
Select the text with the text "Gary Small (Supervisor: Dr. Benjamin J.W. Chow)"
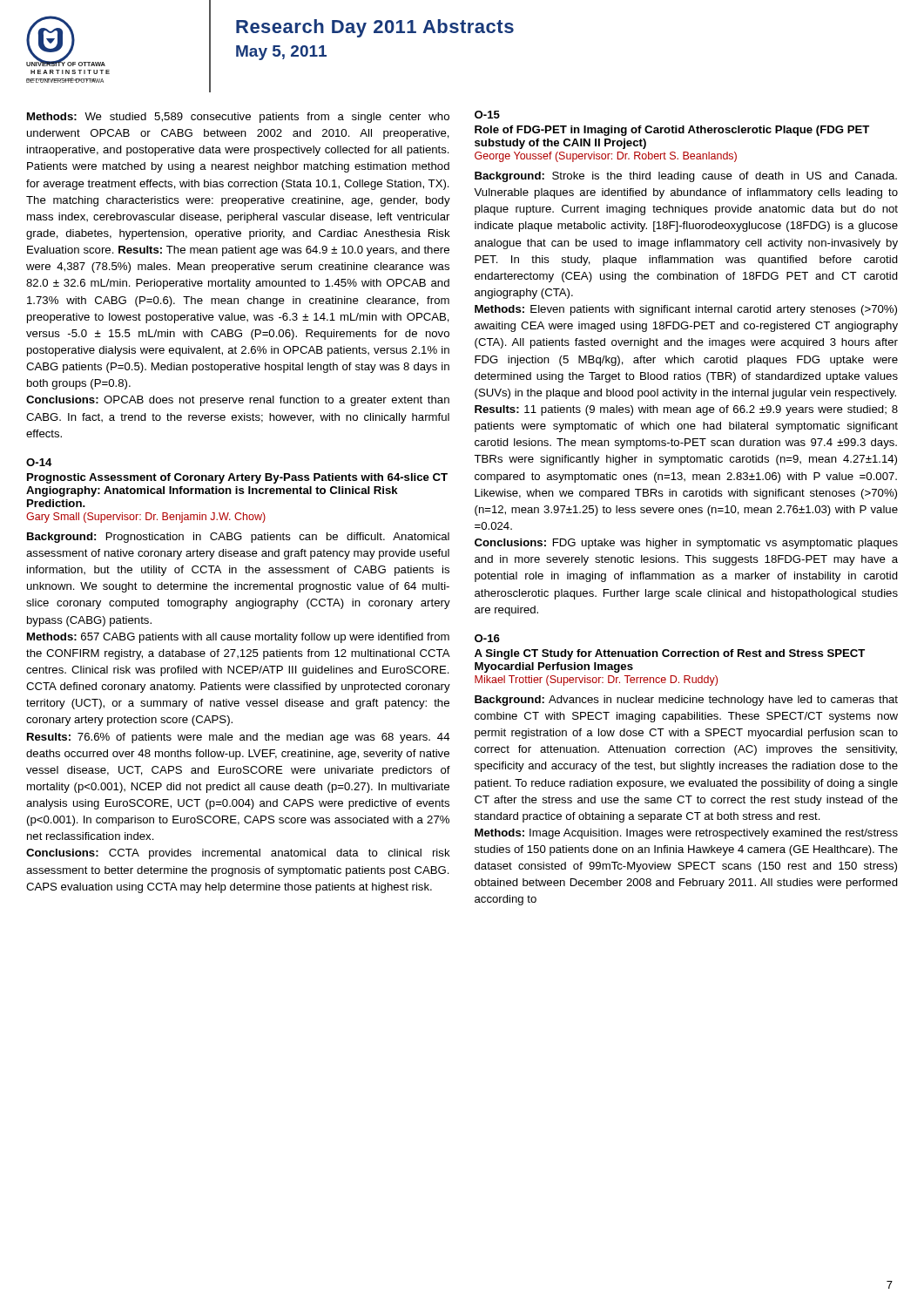pyautogui.click(x=146, y=517)
